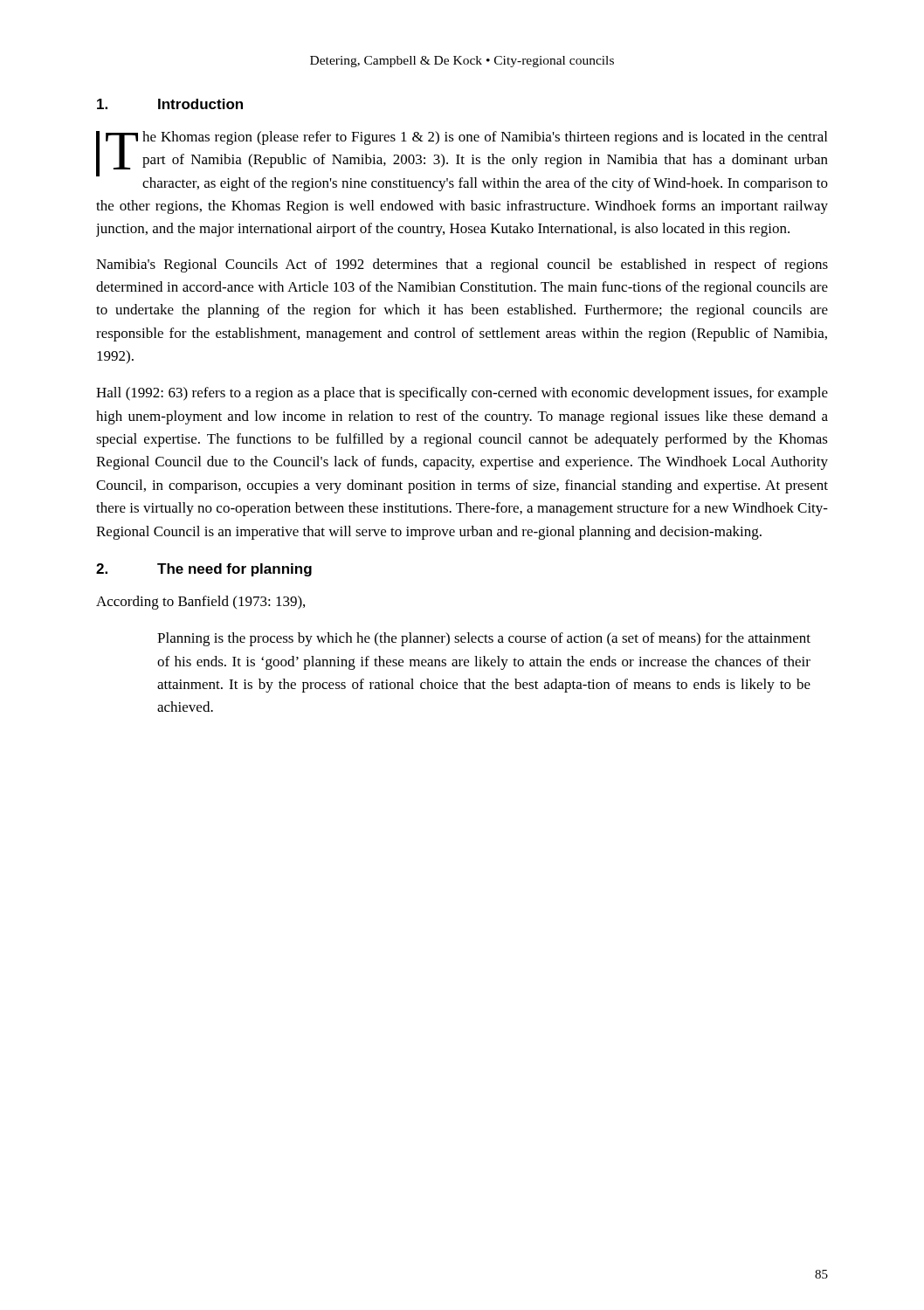The image size is (924, 1310).
Task: Locate the section header that says "2. The need for planning"
Action: click(x=204, y=569)
